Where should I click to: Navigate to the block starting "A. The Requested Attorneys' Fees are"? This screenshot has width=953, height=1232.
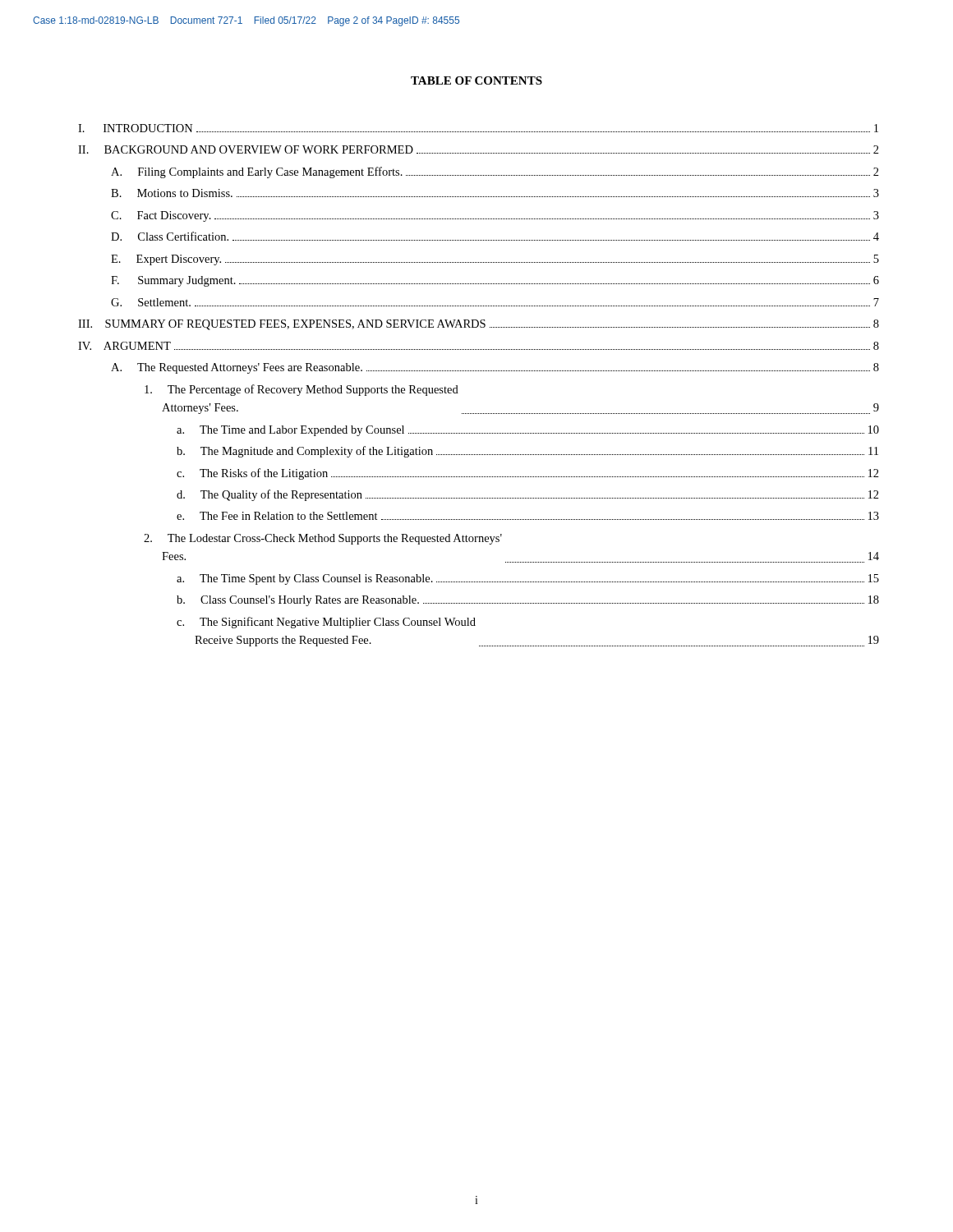495,368
